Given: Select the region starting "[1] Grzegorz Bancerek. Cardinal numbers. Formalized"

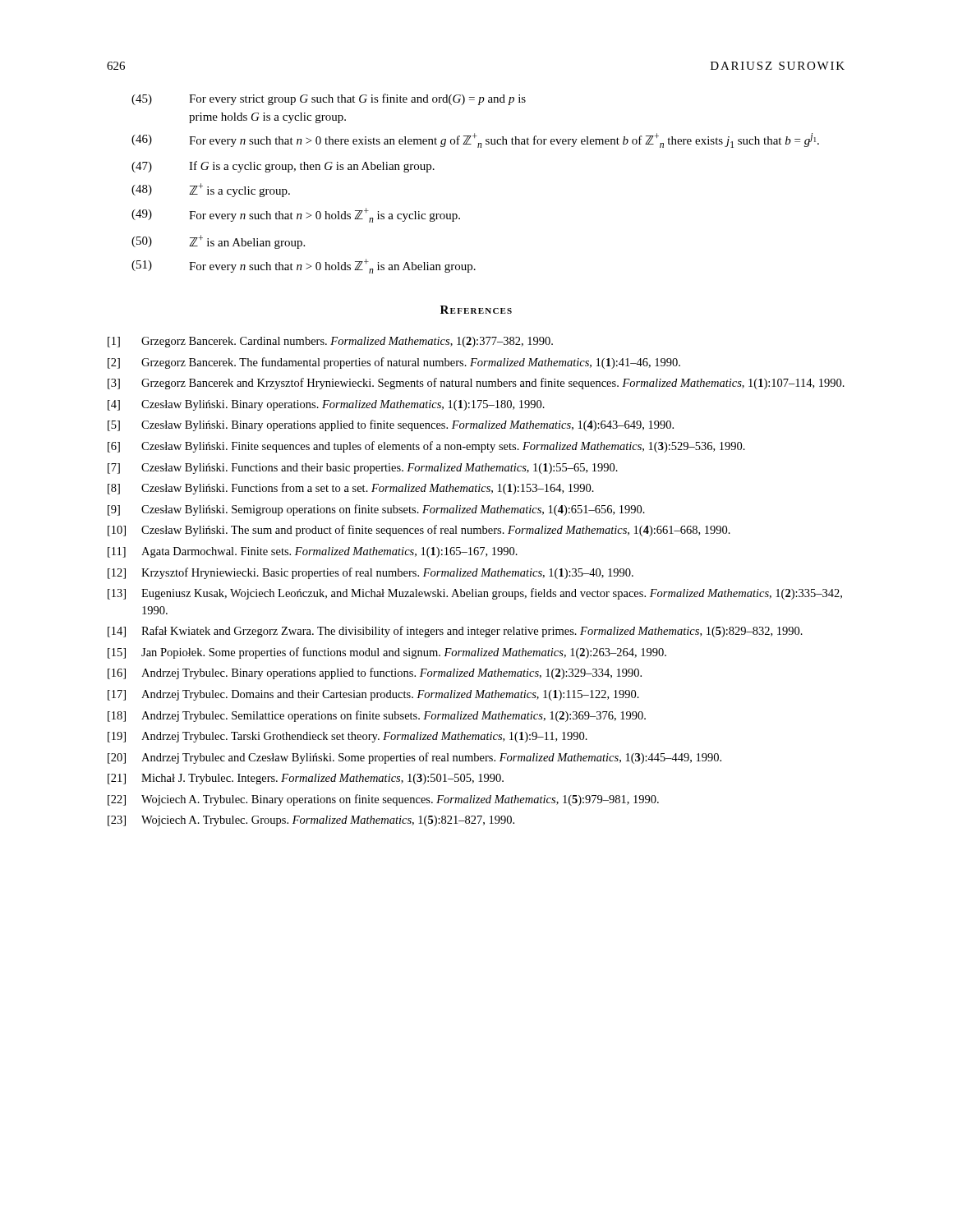Looking at the screenshot, I should click(x=476, y=341).
